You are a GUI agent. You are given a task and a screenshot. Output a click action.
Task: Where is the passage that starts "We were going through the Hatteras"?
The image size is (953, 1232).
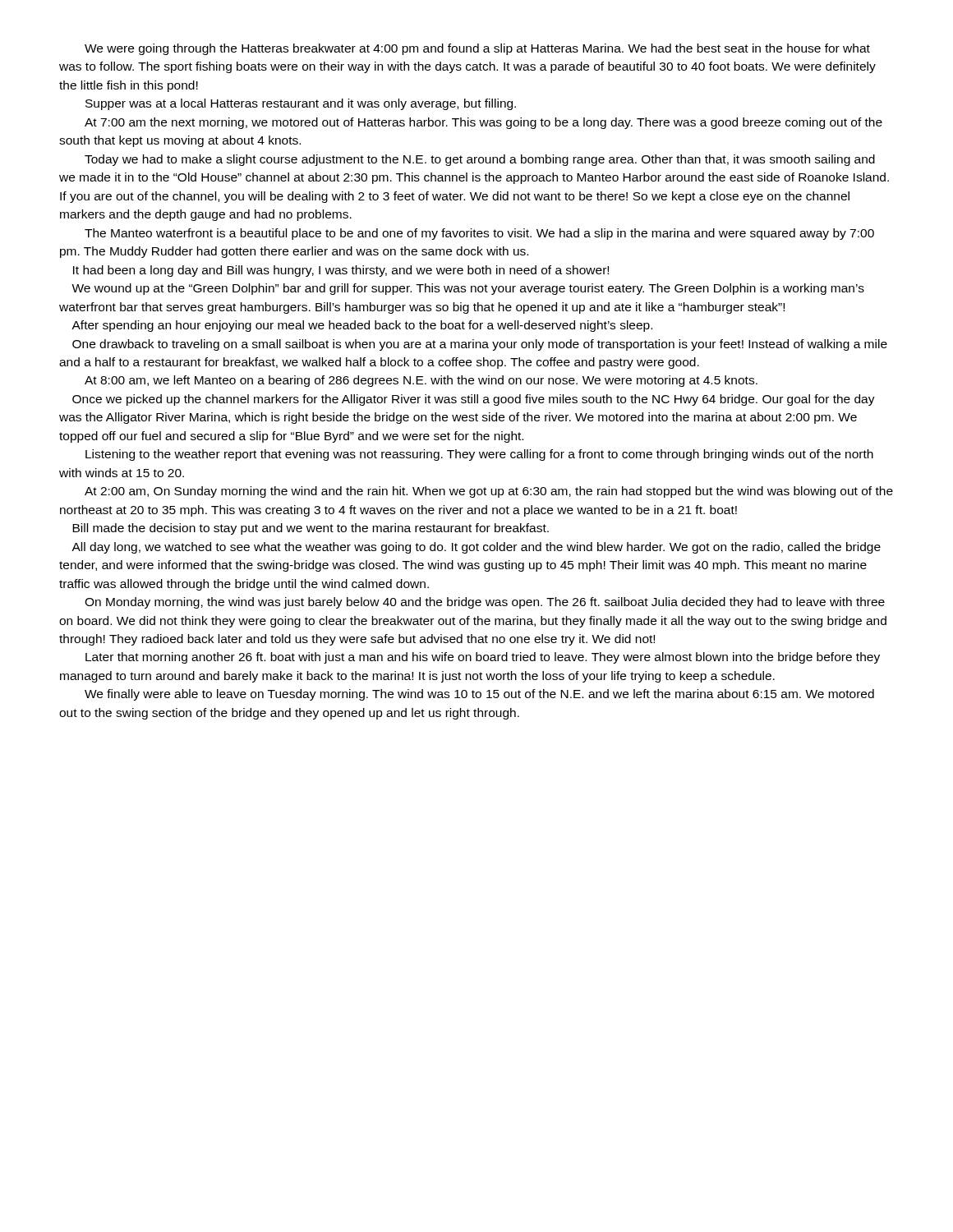pyautogui.click(x=476, y=381)
